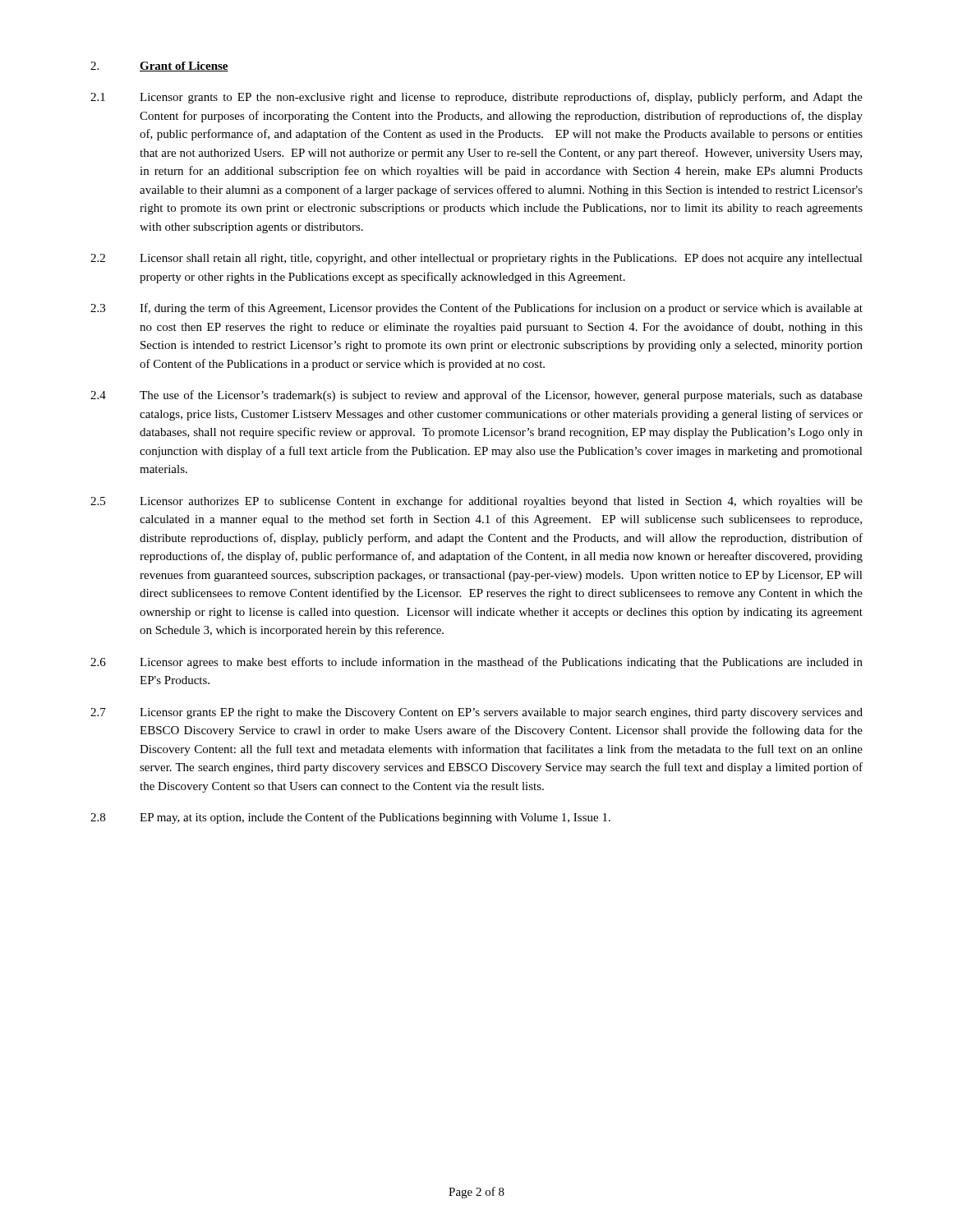Find the text block that says "4 The use of the Licensor’s trademark(s)"
The image size is (953, 1232).
(x=476, y=432)
